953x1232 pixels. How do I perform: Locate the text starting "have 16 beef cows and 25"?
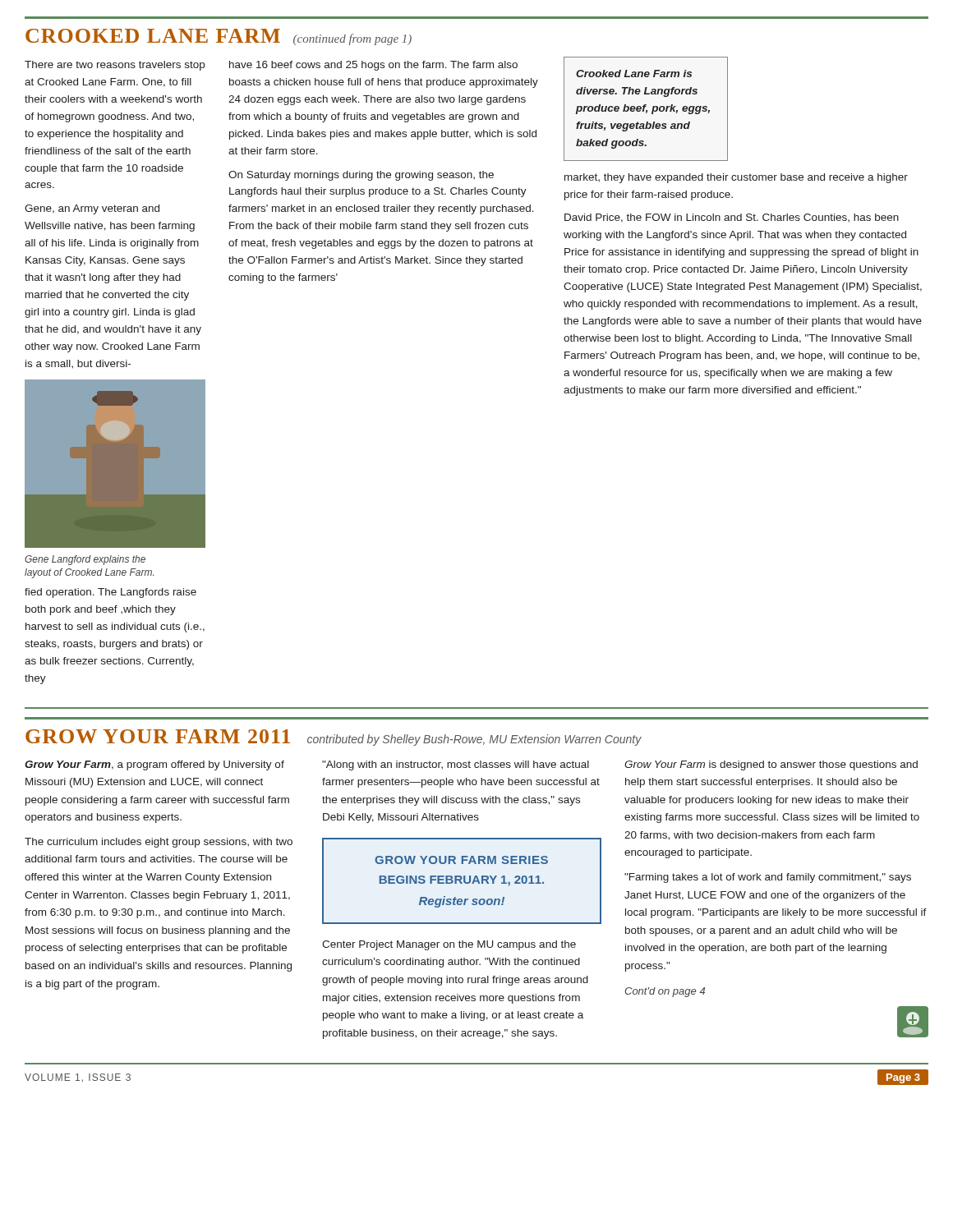(x=384, y=172)
